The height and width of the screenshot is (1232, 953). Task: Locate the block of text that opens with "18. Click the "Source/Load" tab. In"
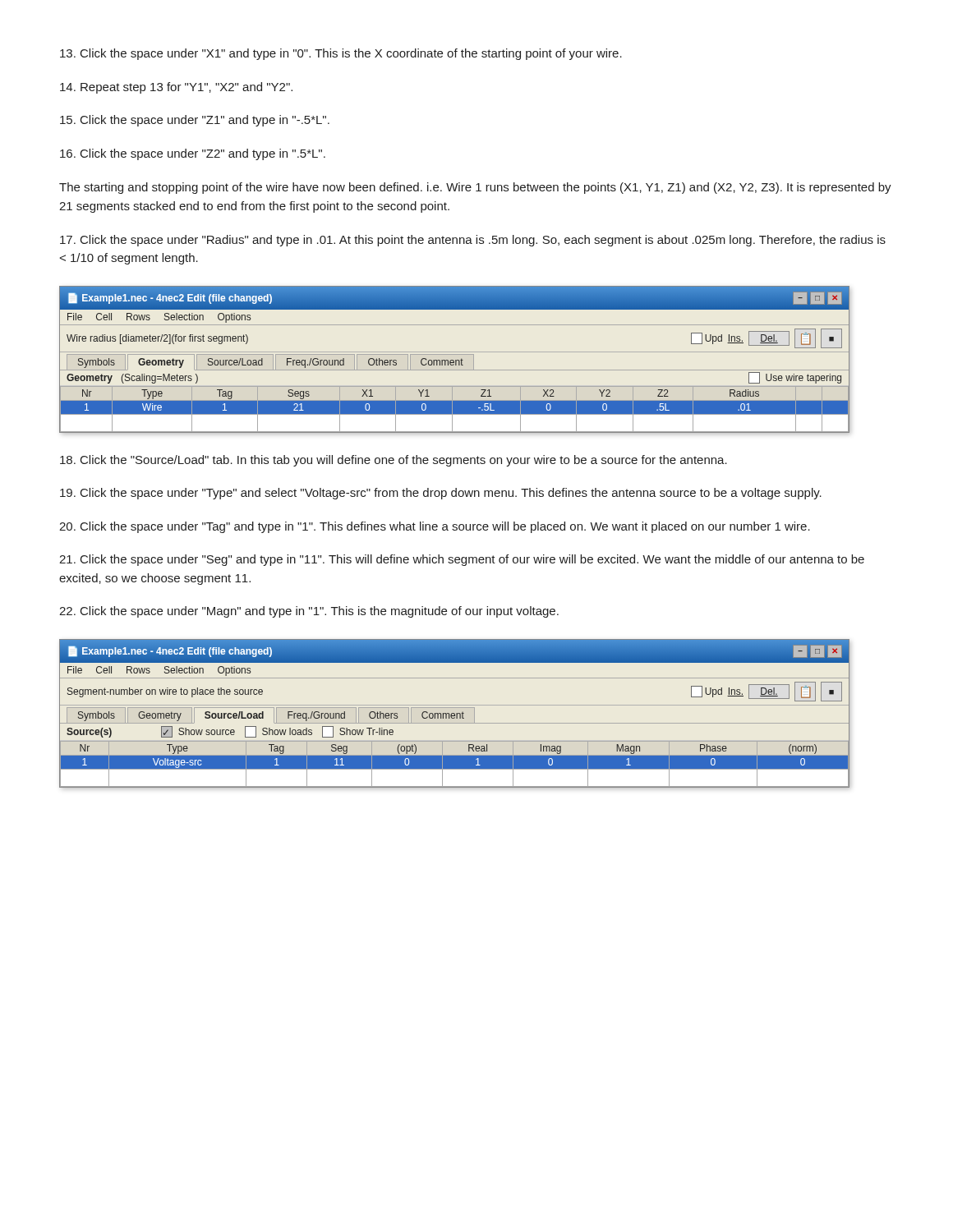pyautogui.click(x=393, y=459)
